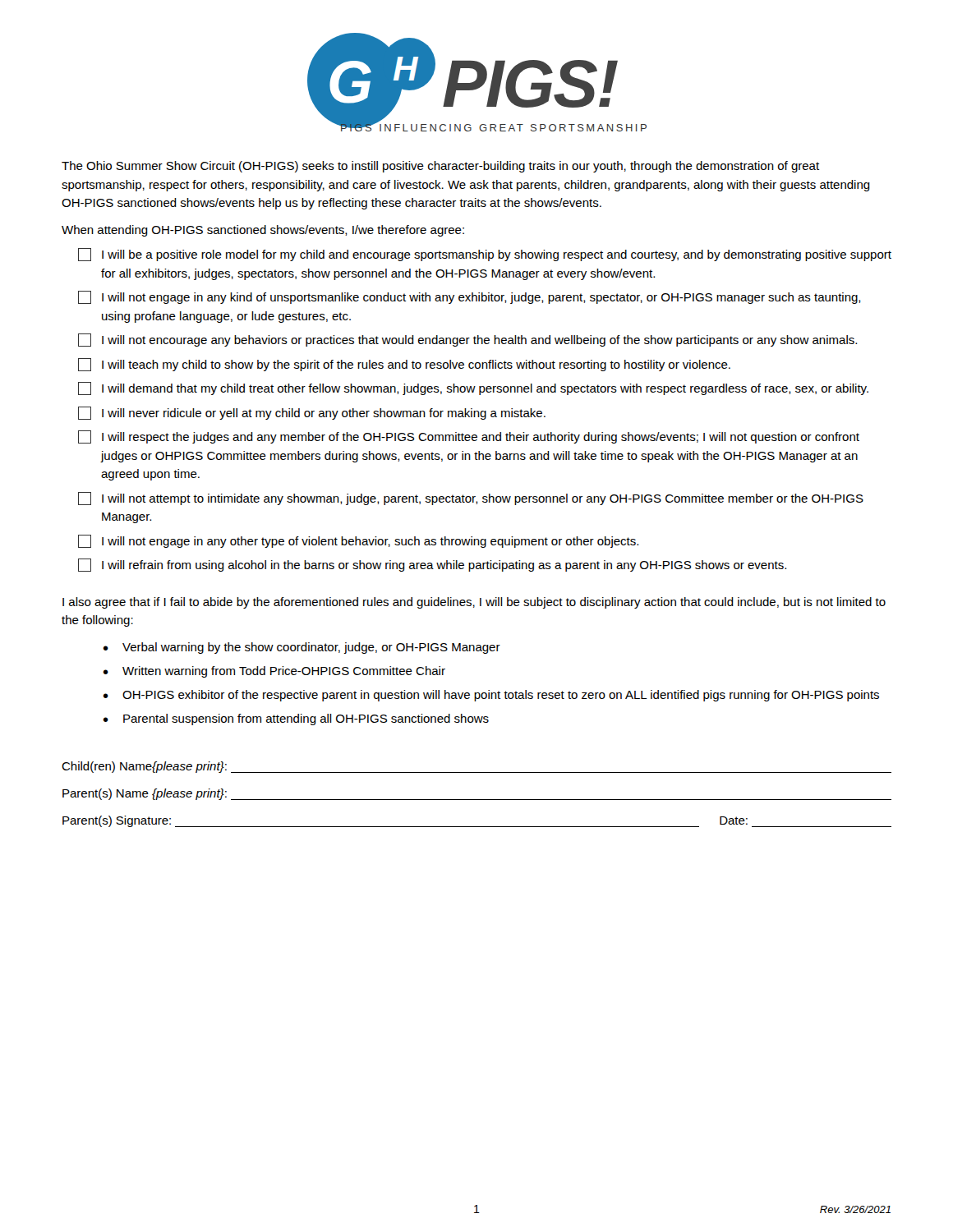This screenshot has width=953, height=1232.
Task: Click on the logo
Action: pos(476,71)
